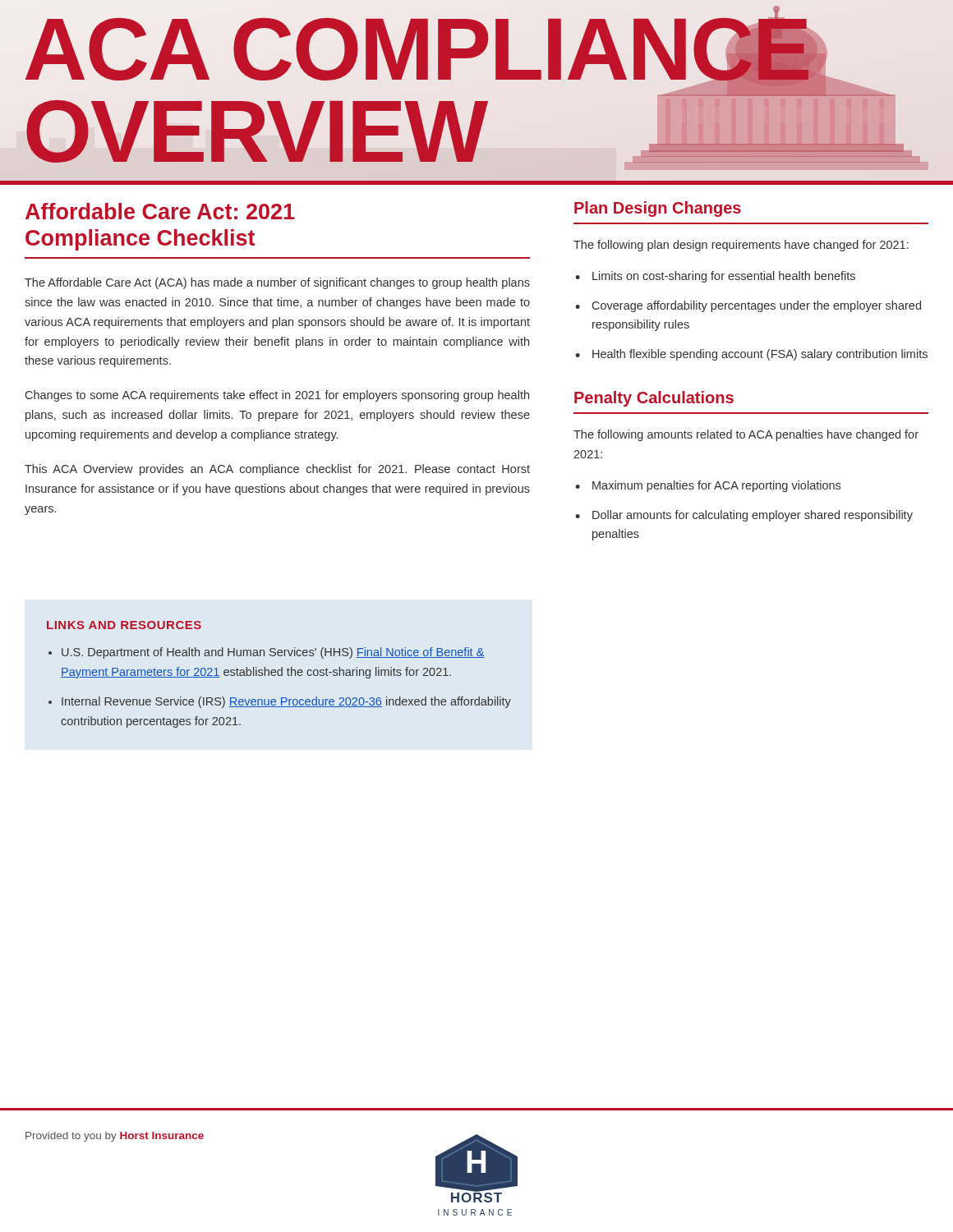Navigate to the passage starting "ACA COMPLIANCEOVERVIEW"
This screenshot has height=1232, width=953.
[x=417, y=91]
